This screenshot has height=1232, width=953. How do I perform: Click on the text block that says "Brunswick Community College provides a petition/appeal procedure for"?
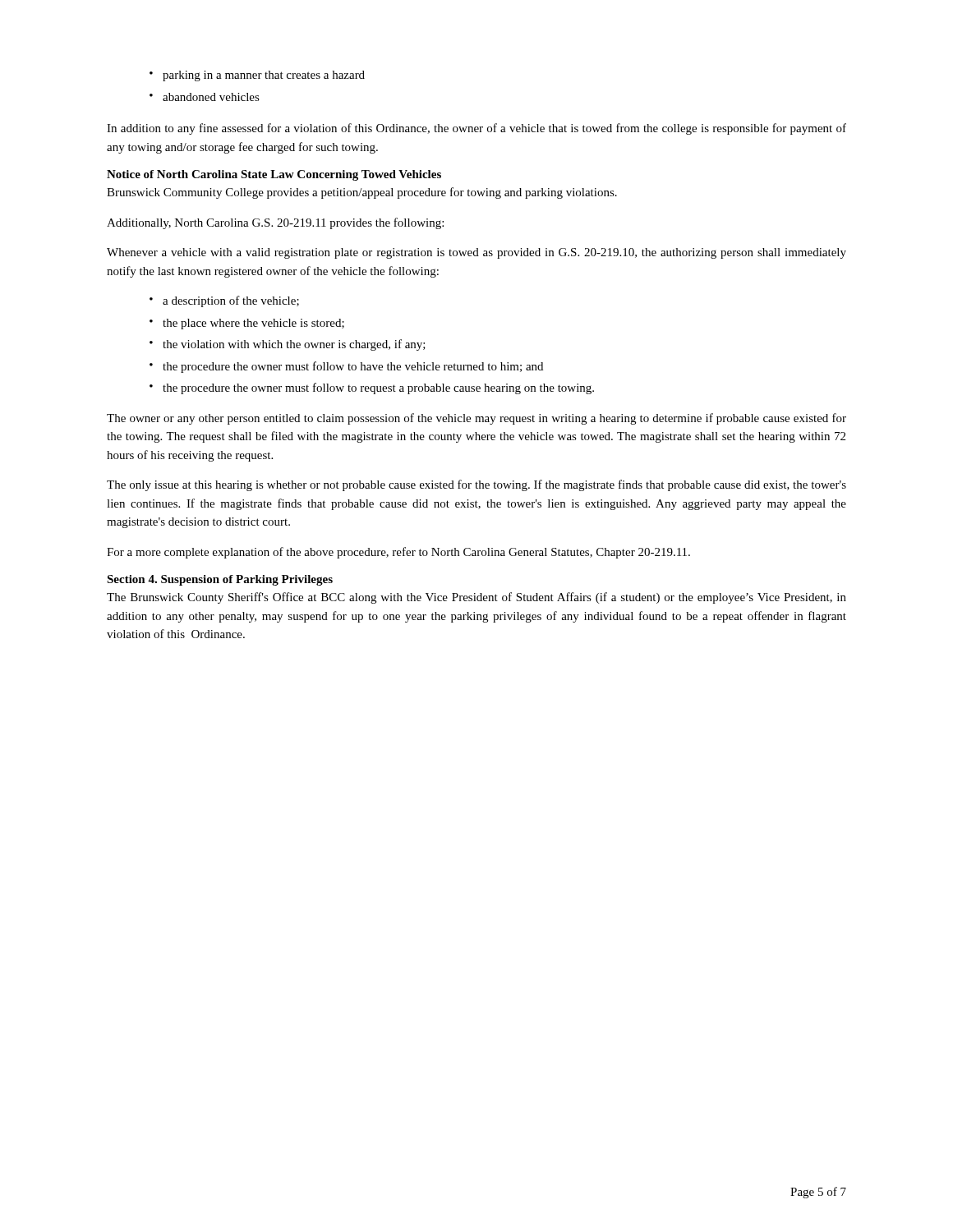(x=362, y=192)
